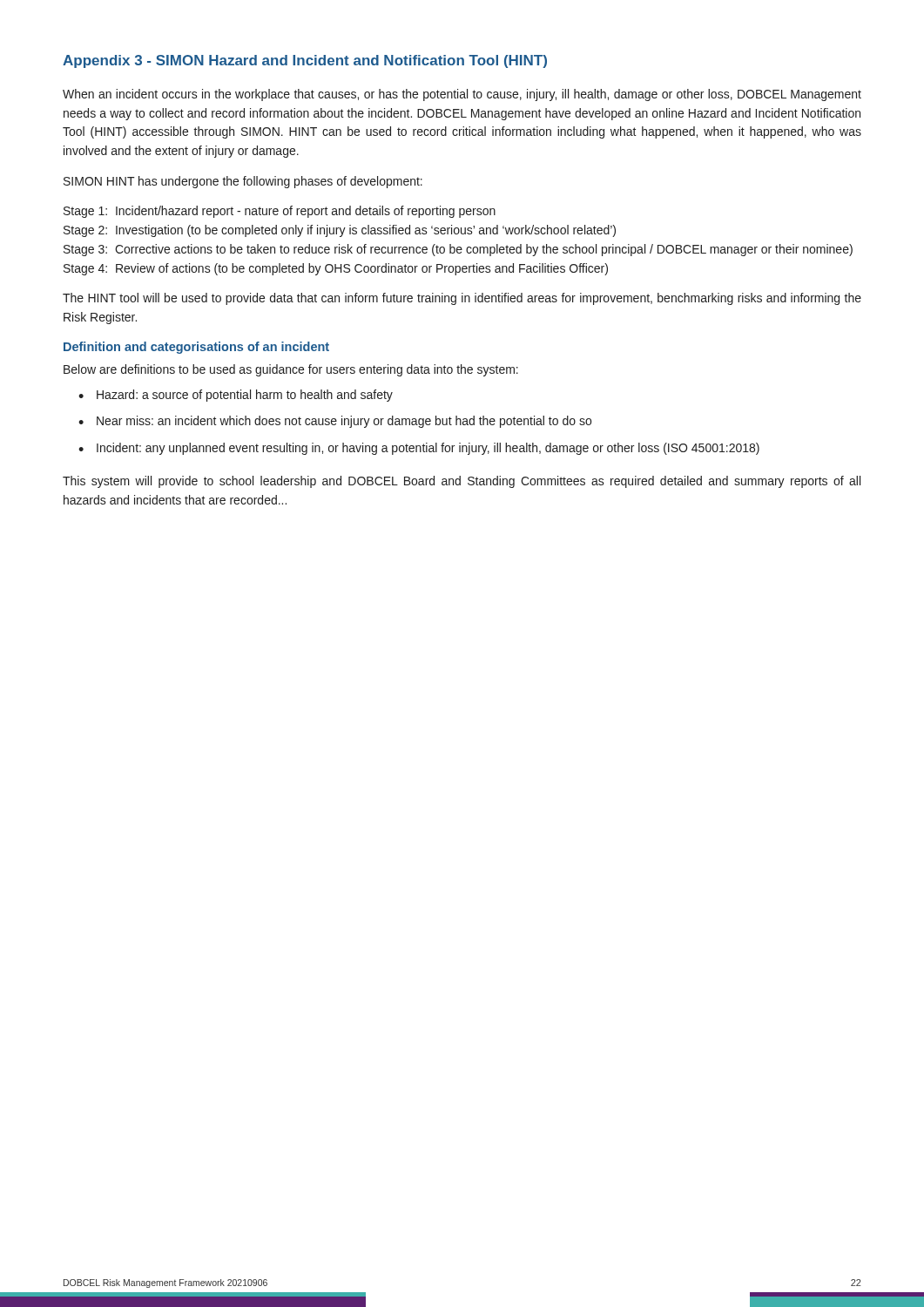
Task: Where is the passage that starts "Stage 4: Review"?
Action: (x=336, y=268)
